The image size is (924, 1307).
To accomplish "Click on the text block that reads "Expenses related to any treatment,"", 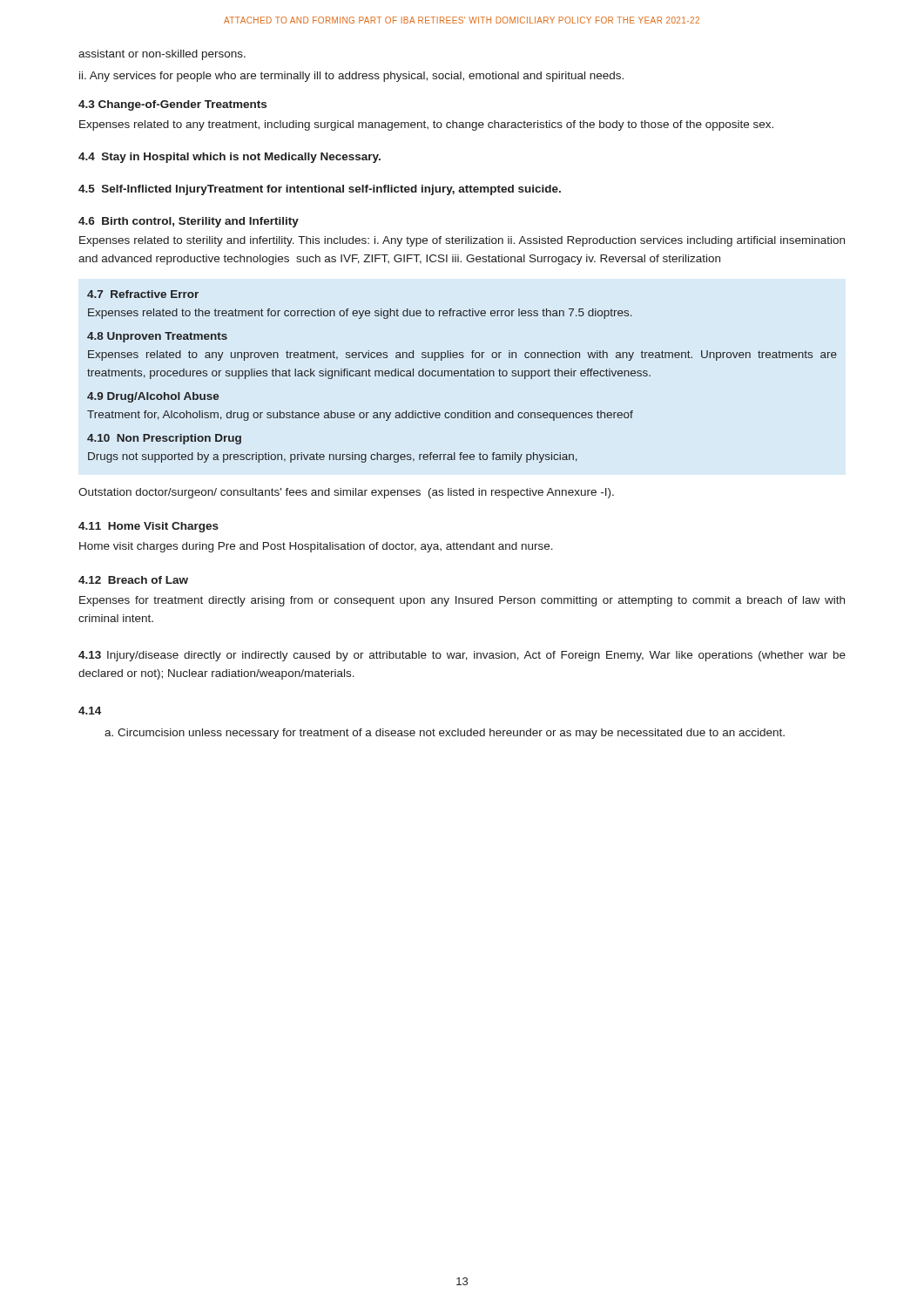I will [462, 125].
